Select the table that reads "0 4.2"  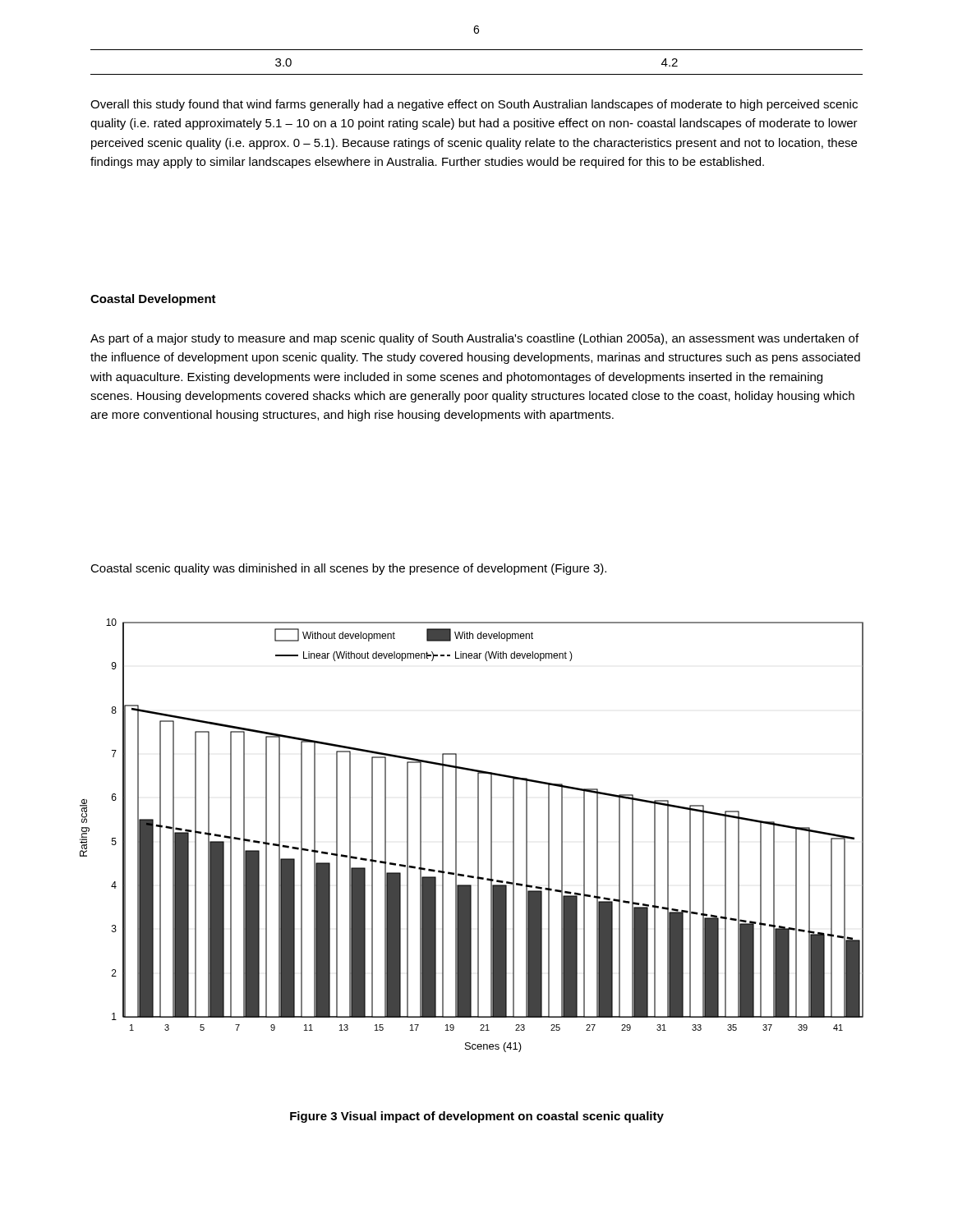pyautogui.click(x=476, y=62)
